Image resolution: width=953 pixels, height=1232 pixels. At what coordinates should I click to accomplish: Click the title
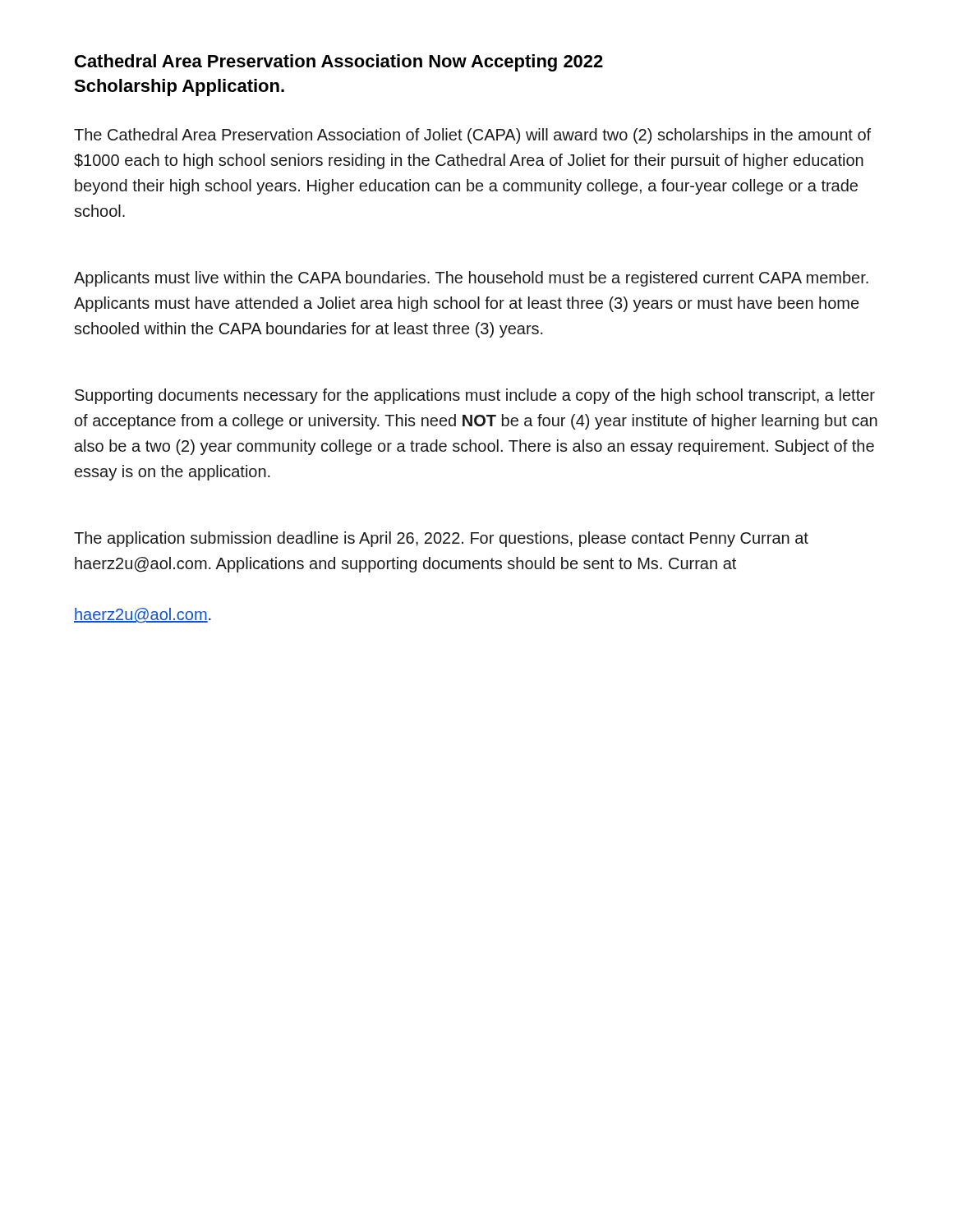coord(476,74)
